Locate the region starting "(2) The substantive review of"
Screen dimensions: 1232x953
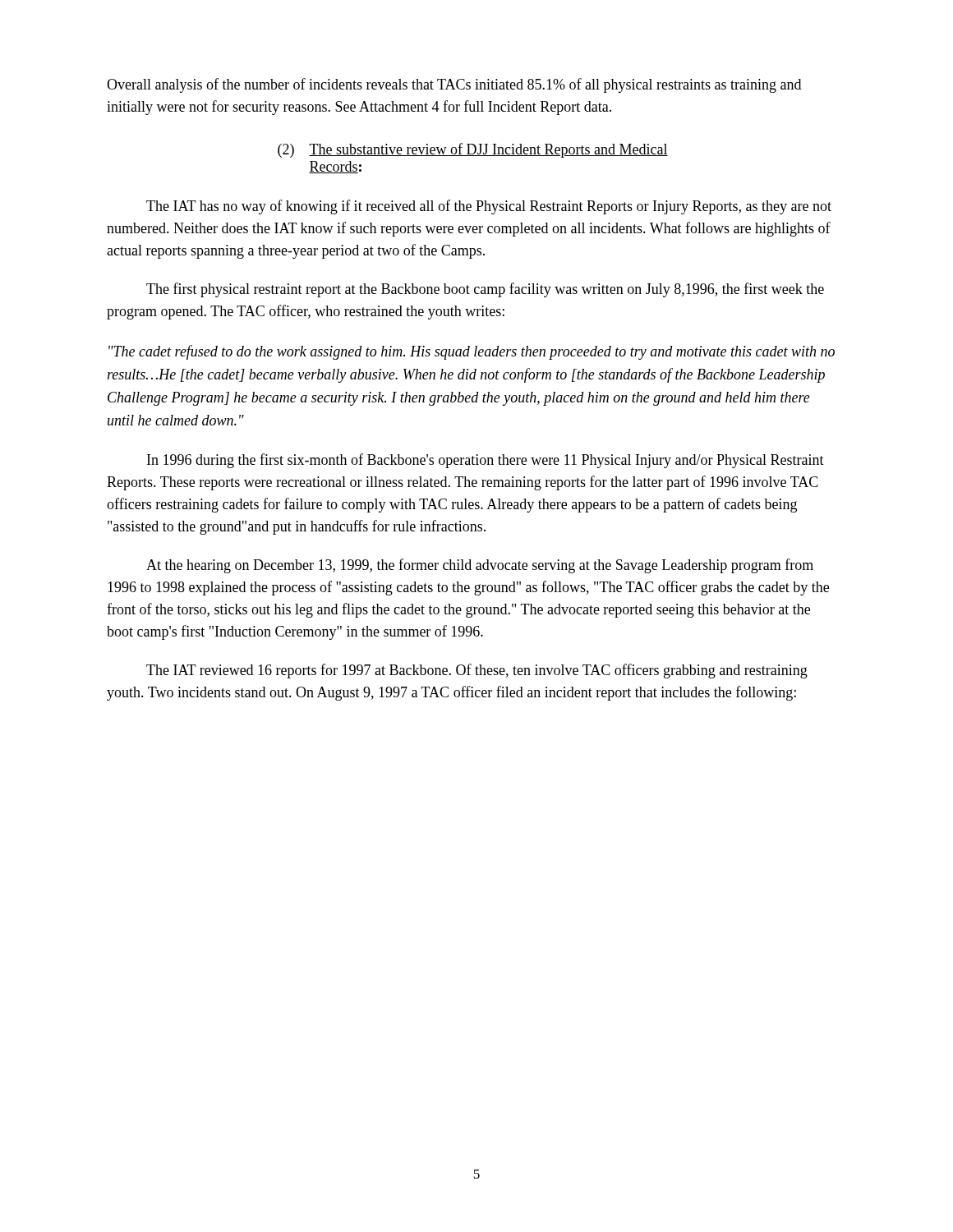click(472, 159)
